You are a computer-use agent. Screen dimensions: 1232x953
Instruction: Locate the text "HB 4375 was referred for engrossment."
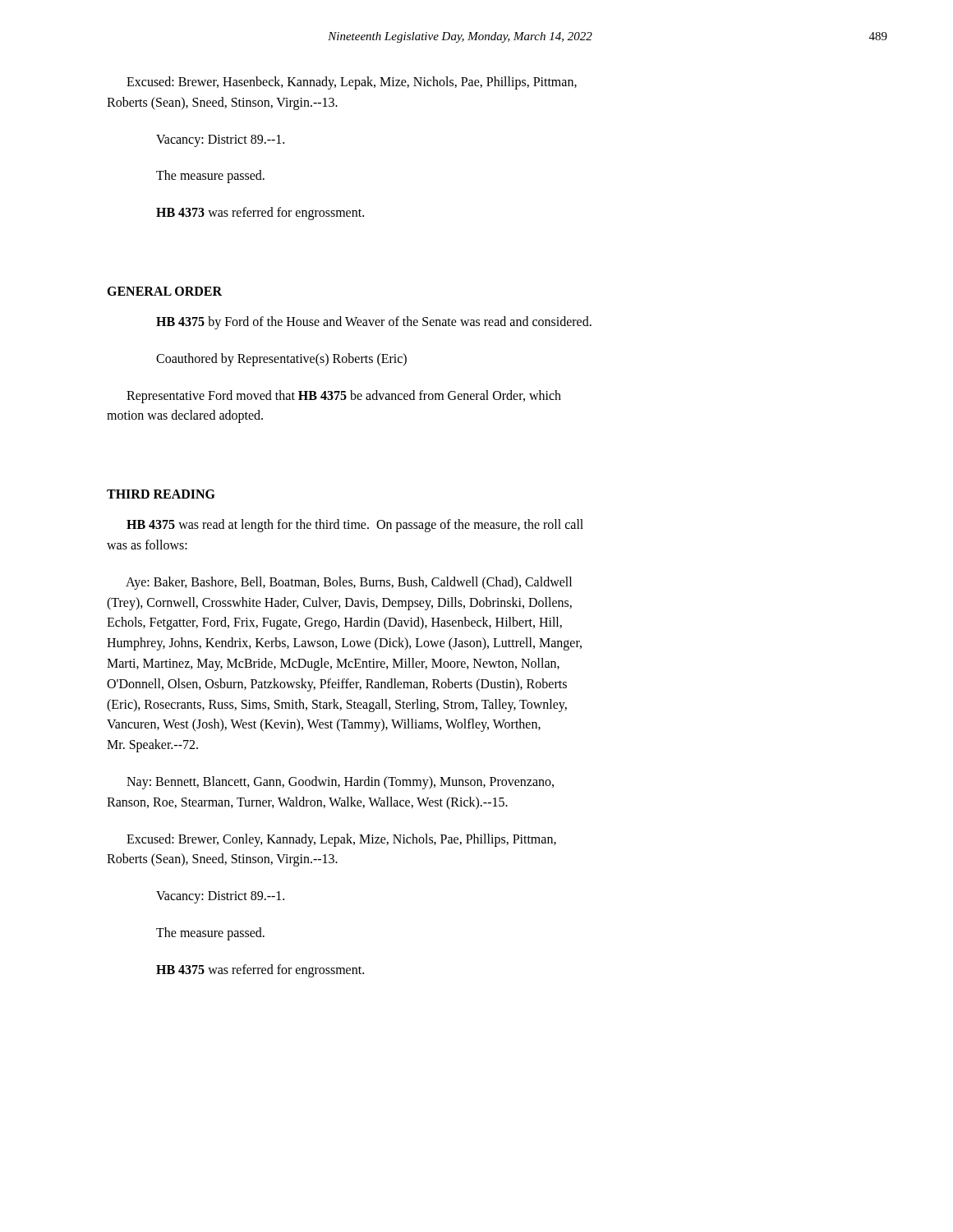click(261, 969)
